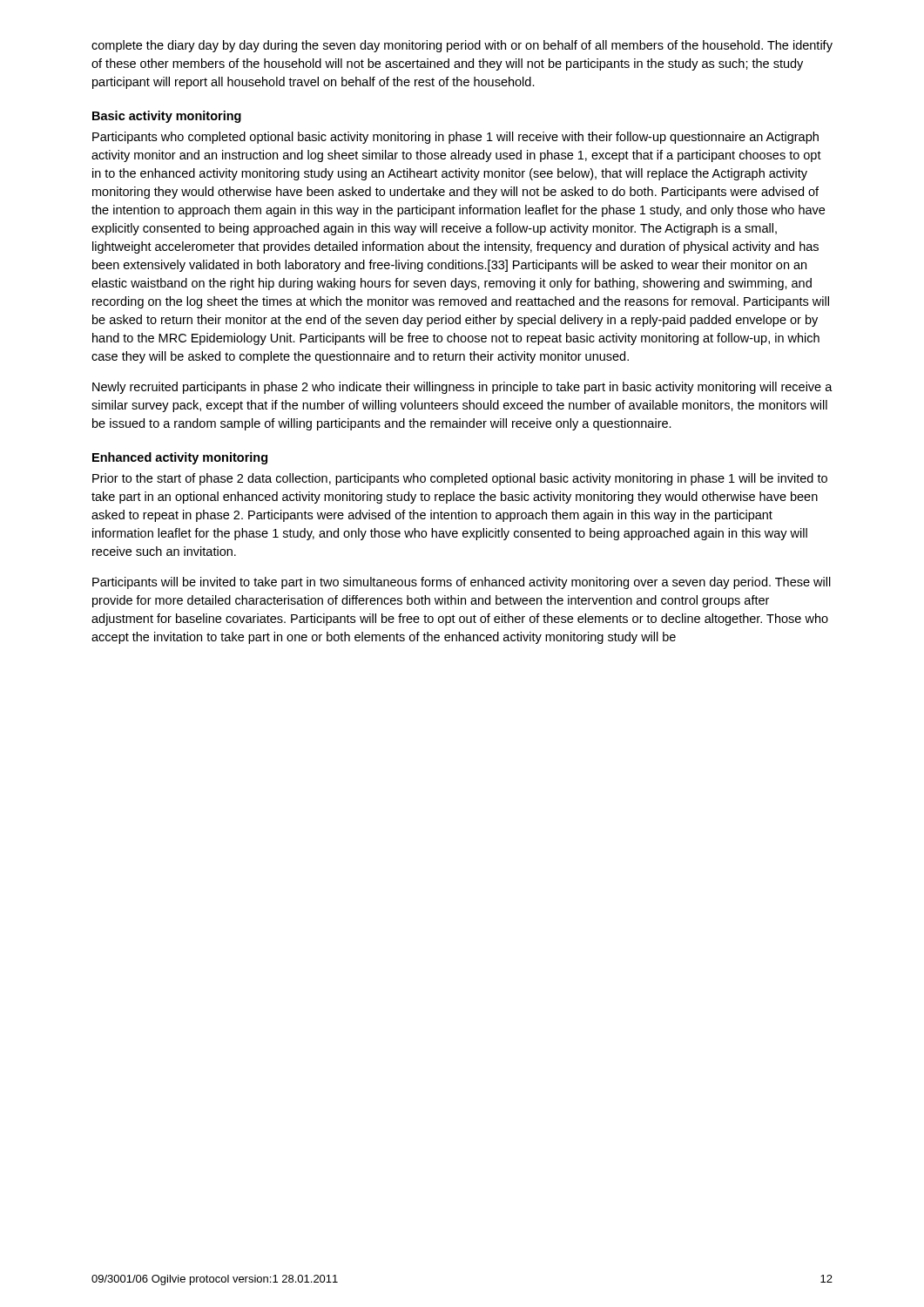Navigate to the text block starting "Newly recruited participants in phase 2 who indicate"
The width and height of the screenshot is (924, 1307).
pyautogui.click(x=462, y=405)
